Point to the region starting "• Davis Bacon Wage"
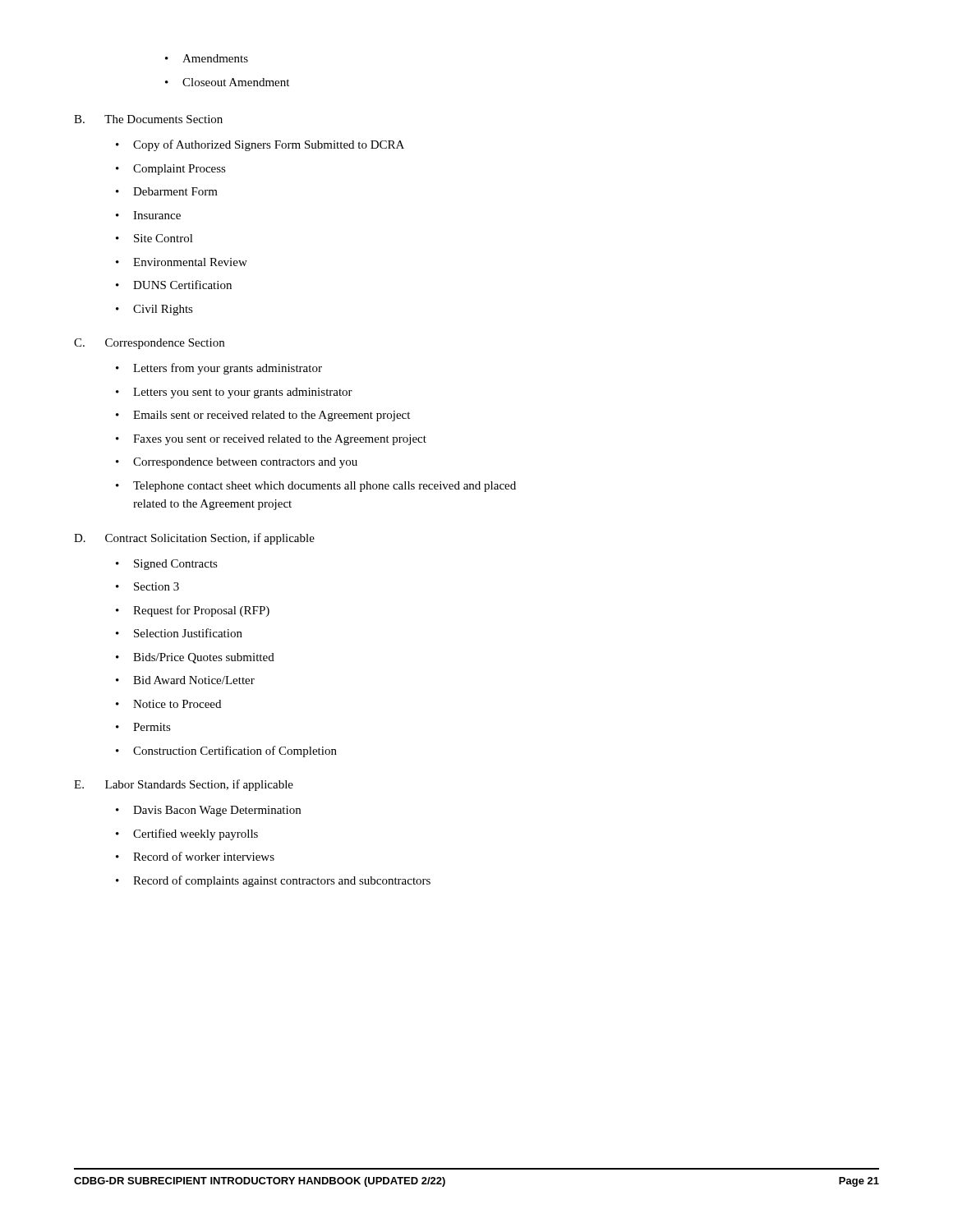Screen dimensions: 1232x953 click(208, 810)
